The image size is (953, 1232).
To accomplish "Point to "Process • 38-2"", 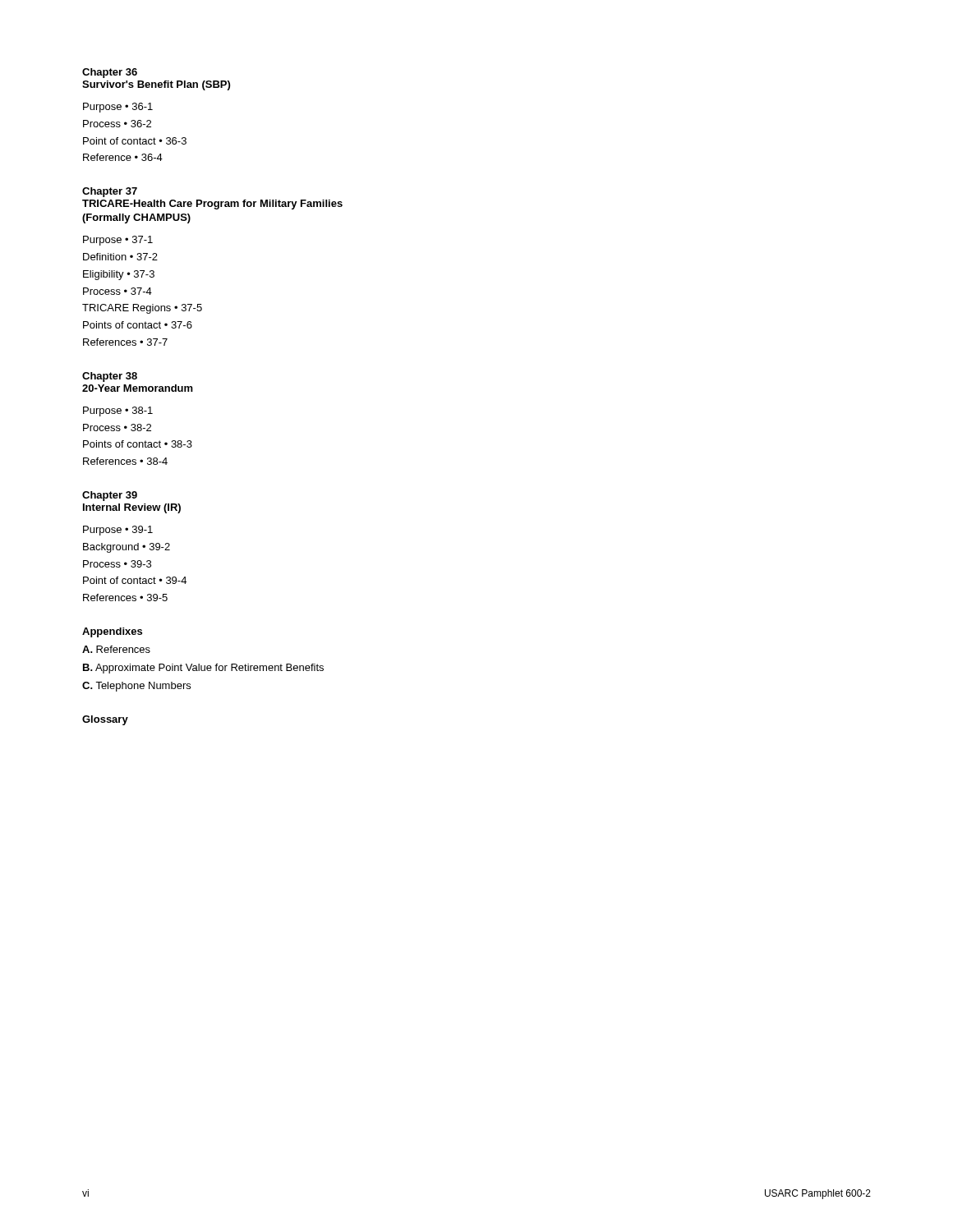I will point(117,427).
